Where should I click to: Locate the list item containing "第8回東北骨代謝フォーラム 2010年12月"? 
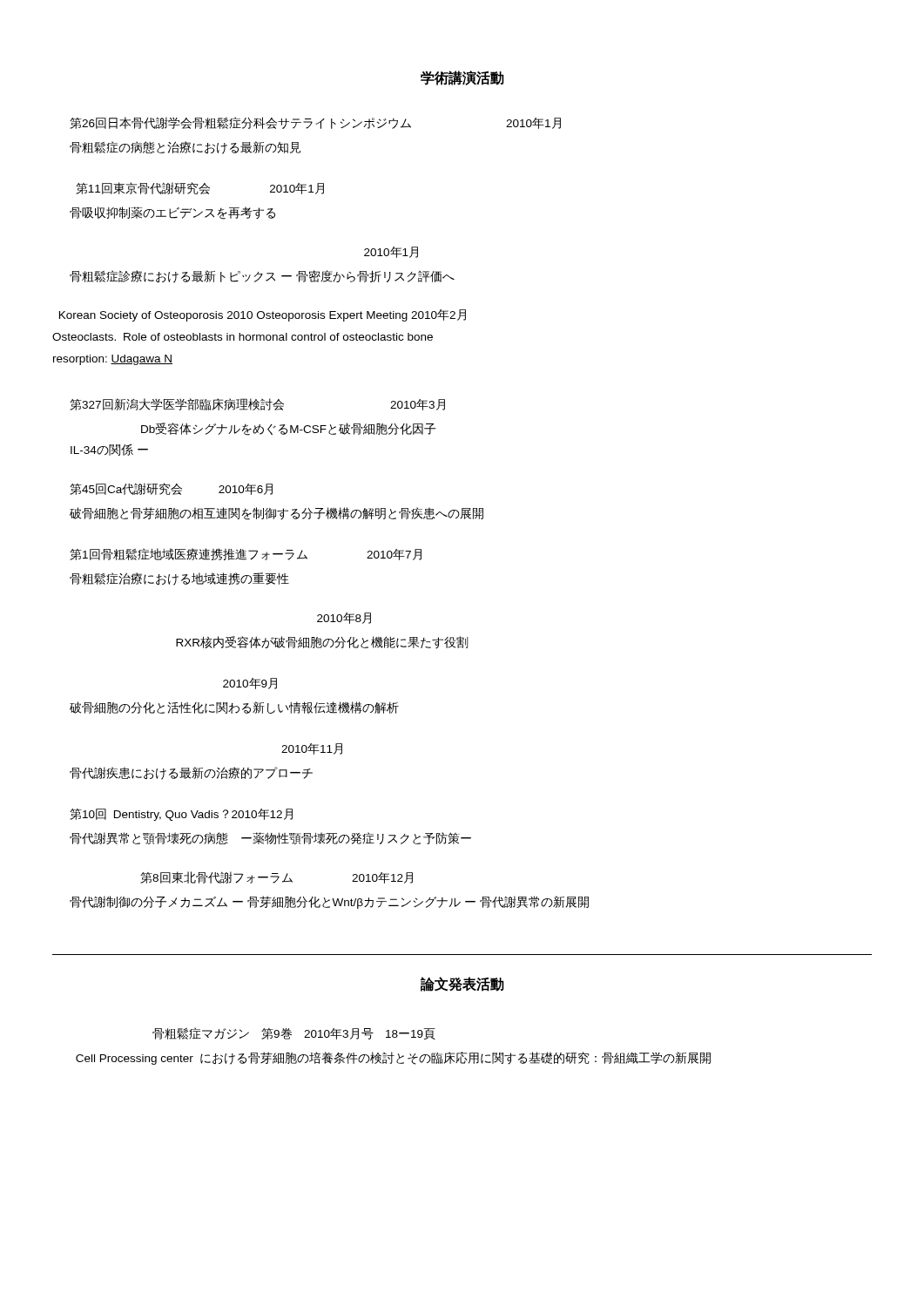tap(243, 878)
